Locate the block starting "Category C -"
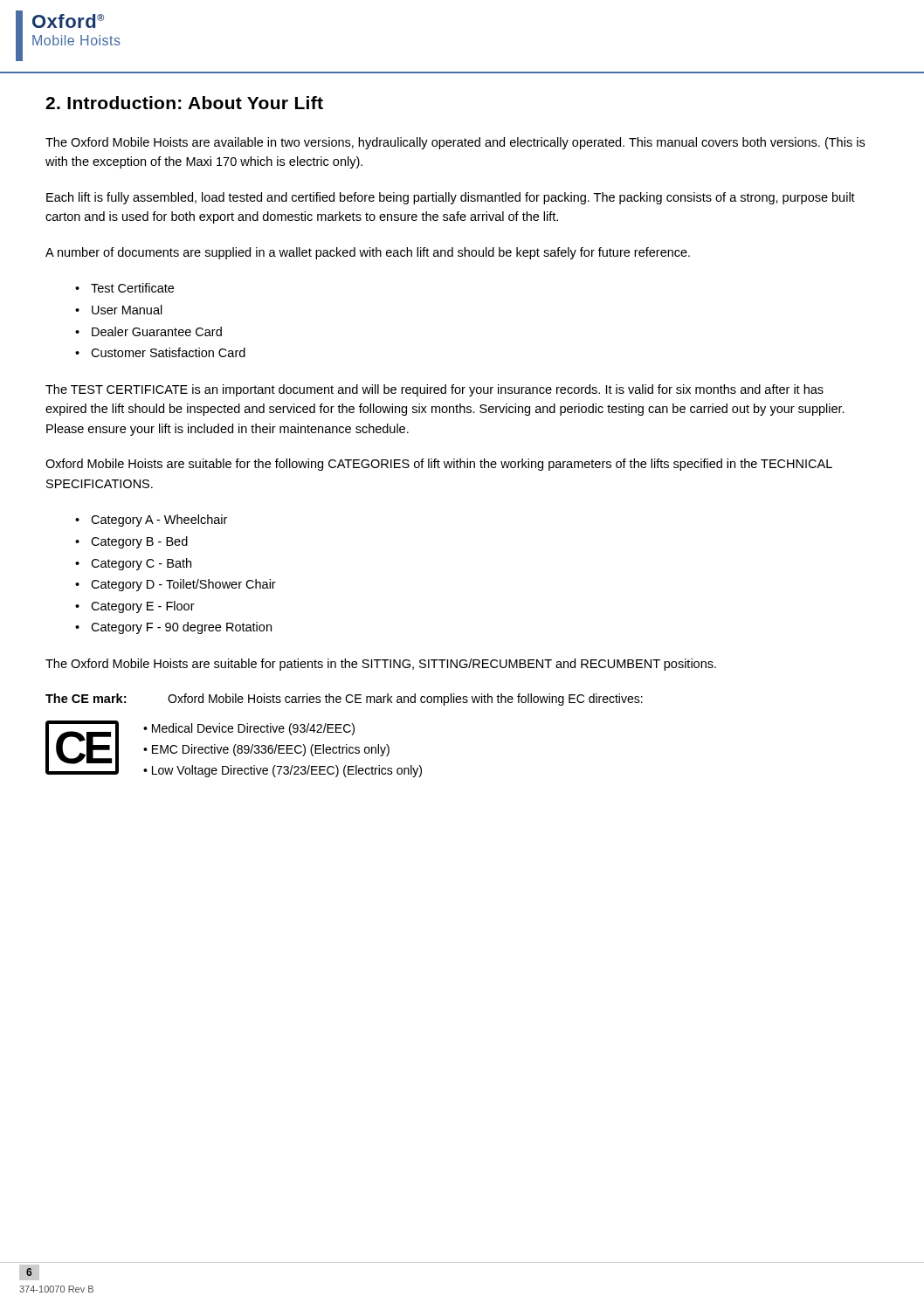Screen dimensions: 1310x924 click(x=142, y=563)
